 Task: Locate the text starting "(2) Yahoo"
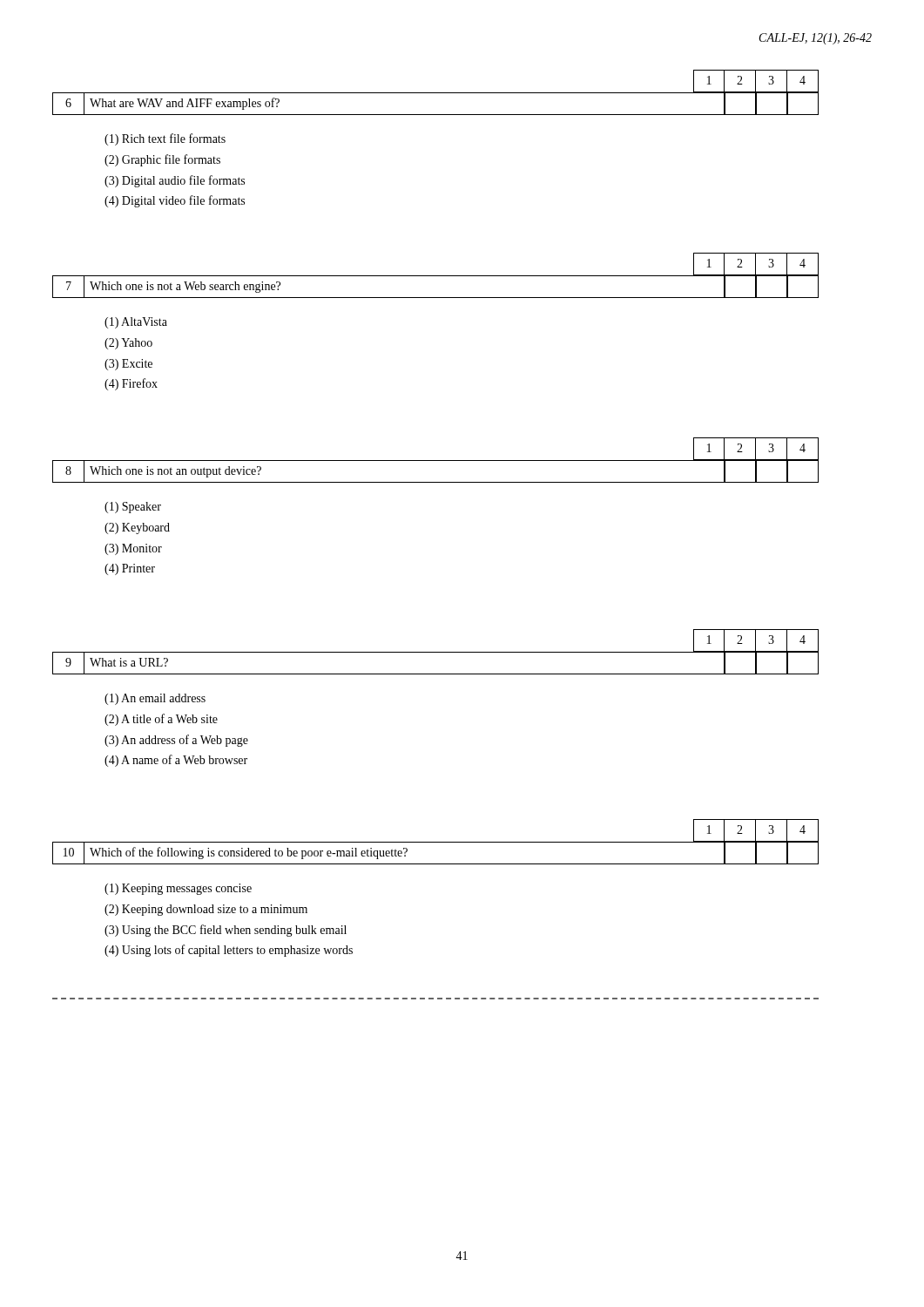coord(129,343)
